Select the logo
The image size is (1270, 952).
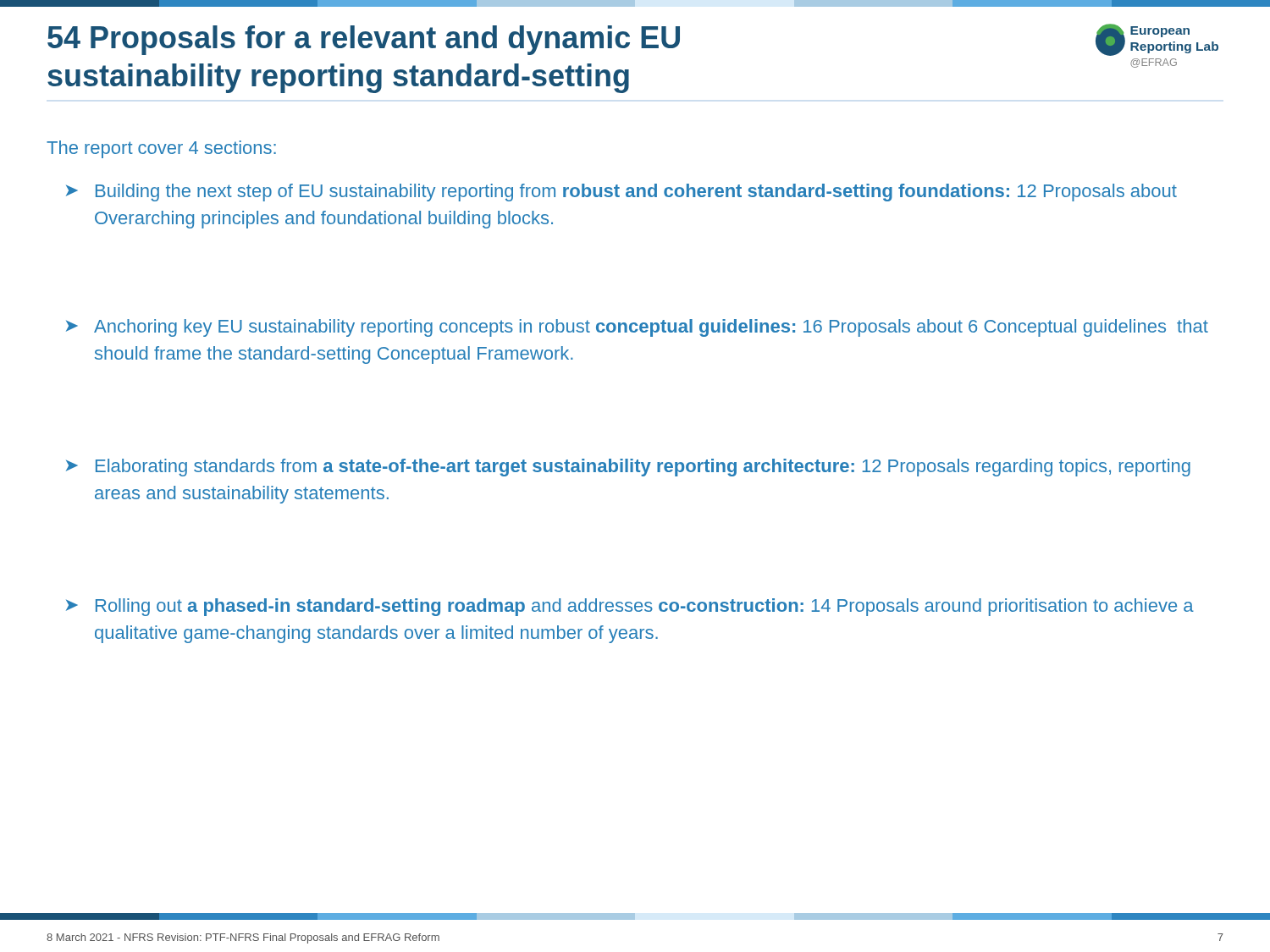(x=1162, y=55)
